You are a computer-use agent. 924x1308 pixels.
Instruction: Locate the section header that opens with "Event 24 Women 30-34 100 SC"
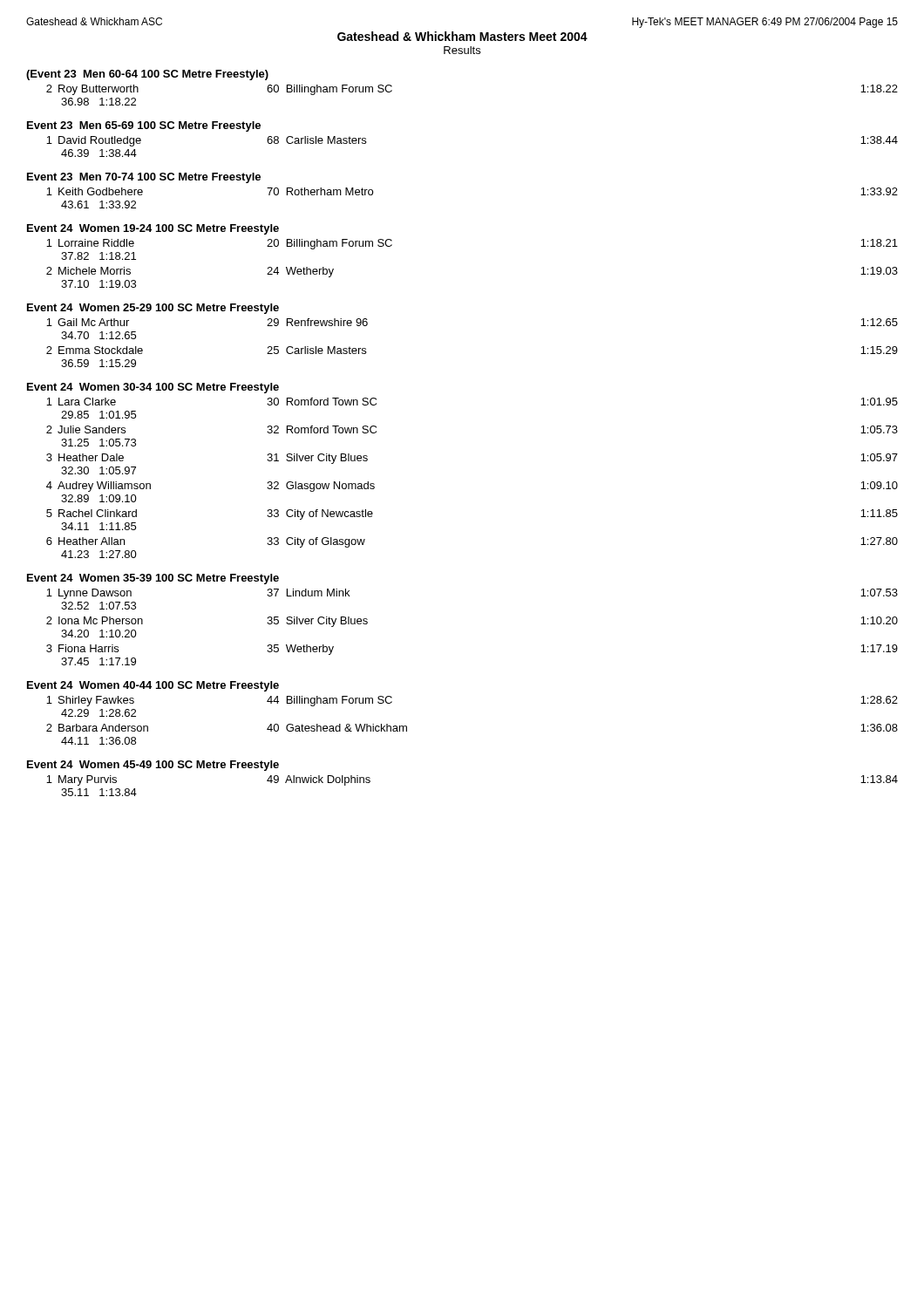pyautogui.click(x=153, y=387)
